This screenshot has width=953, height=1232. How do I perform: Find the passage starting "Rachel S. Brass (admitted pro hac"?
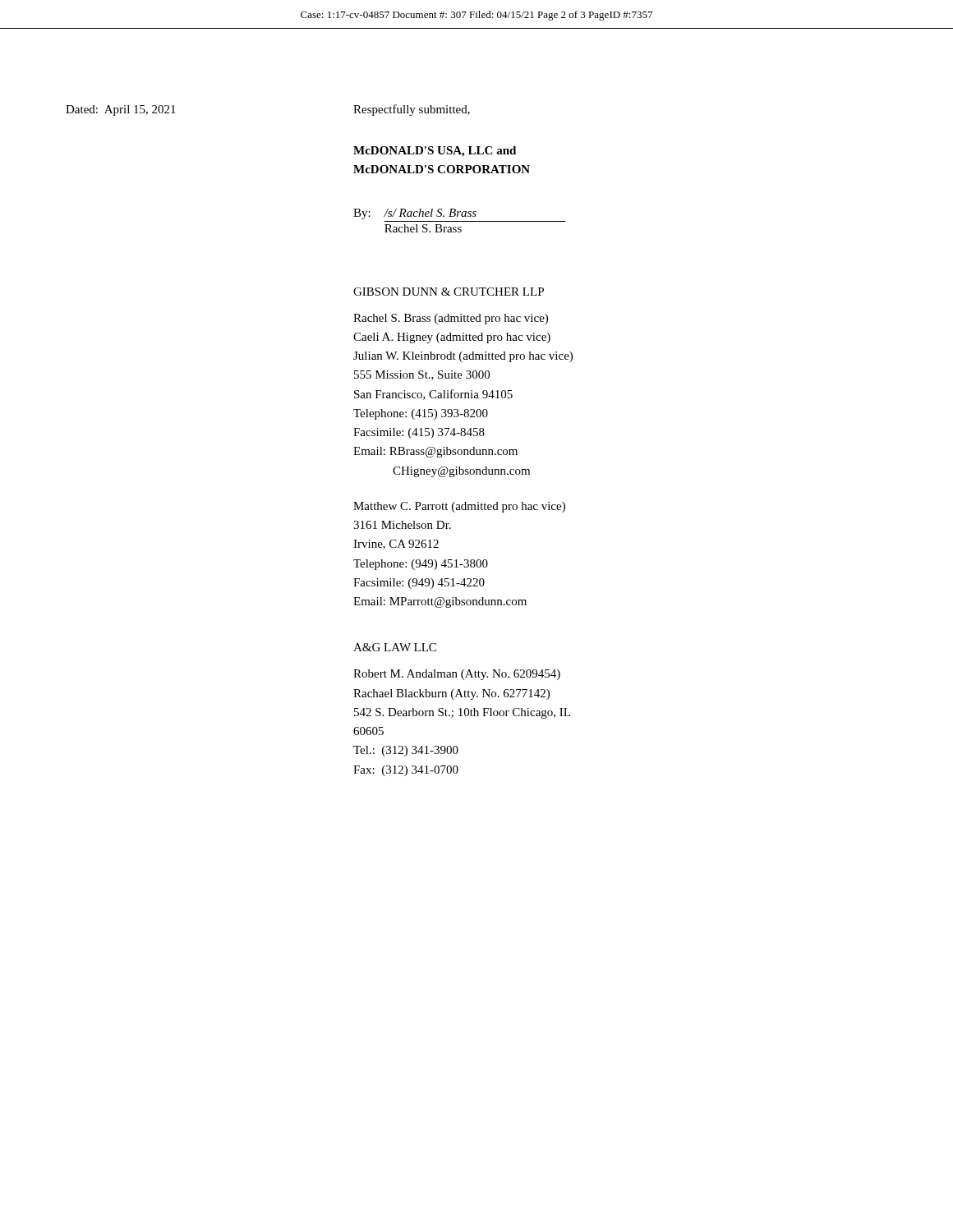463,396
